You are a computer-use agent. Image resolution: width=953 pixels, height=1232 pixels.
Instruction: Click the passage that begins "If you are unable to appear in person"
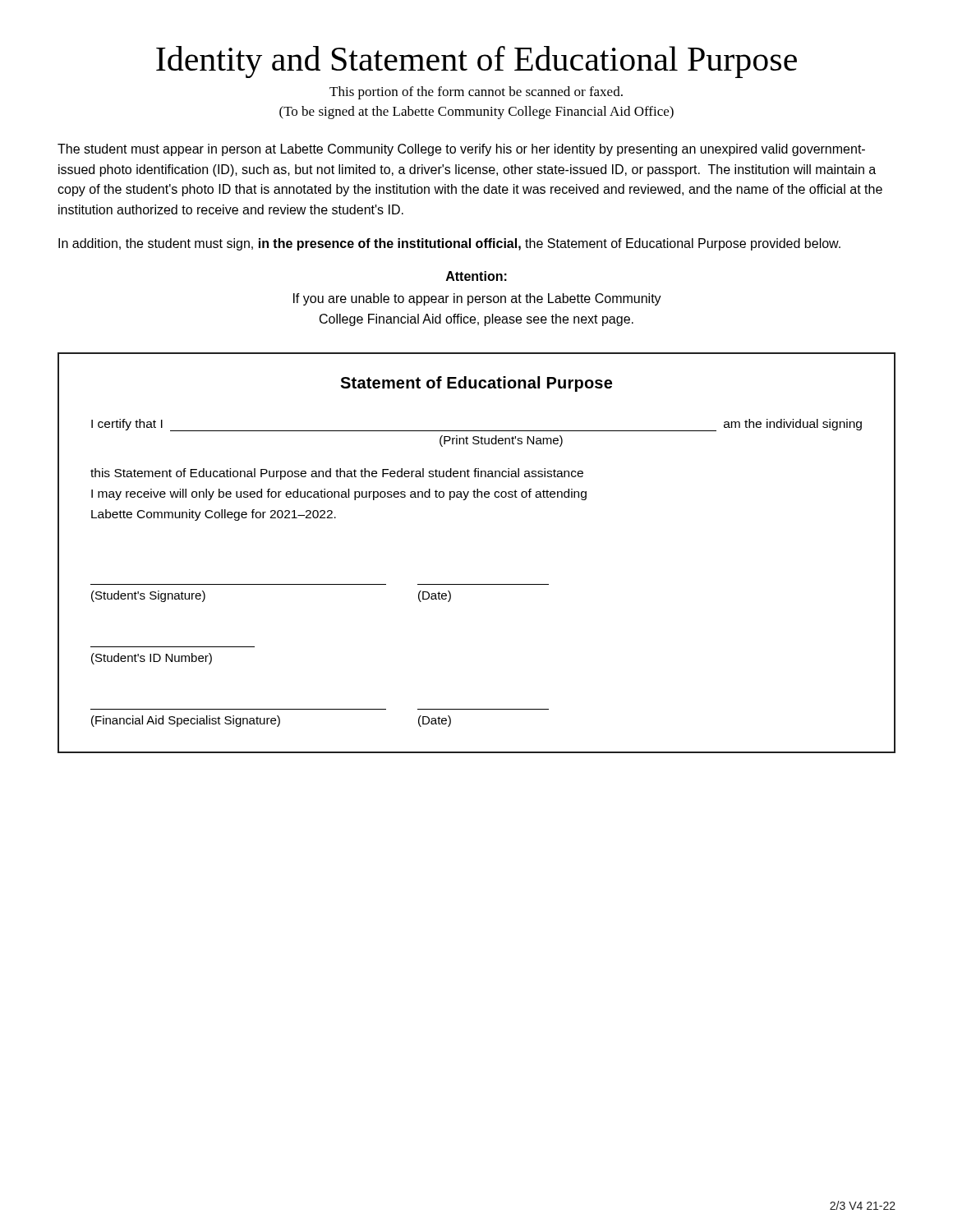pos(476,309)
